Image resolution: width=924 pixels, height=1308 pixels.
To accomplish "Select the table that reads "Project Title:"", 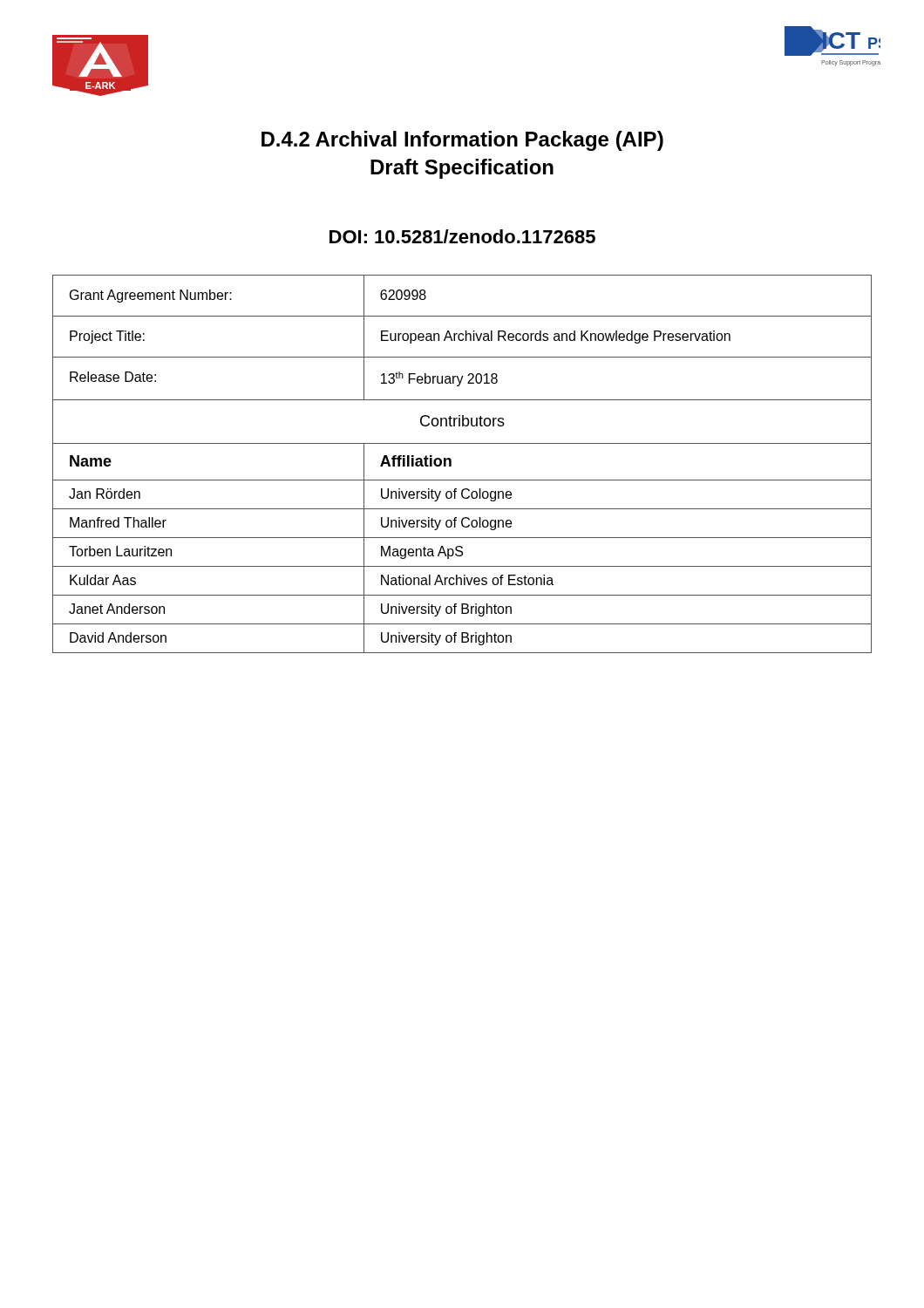I will (462, 359).
